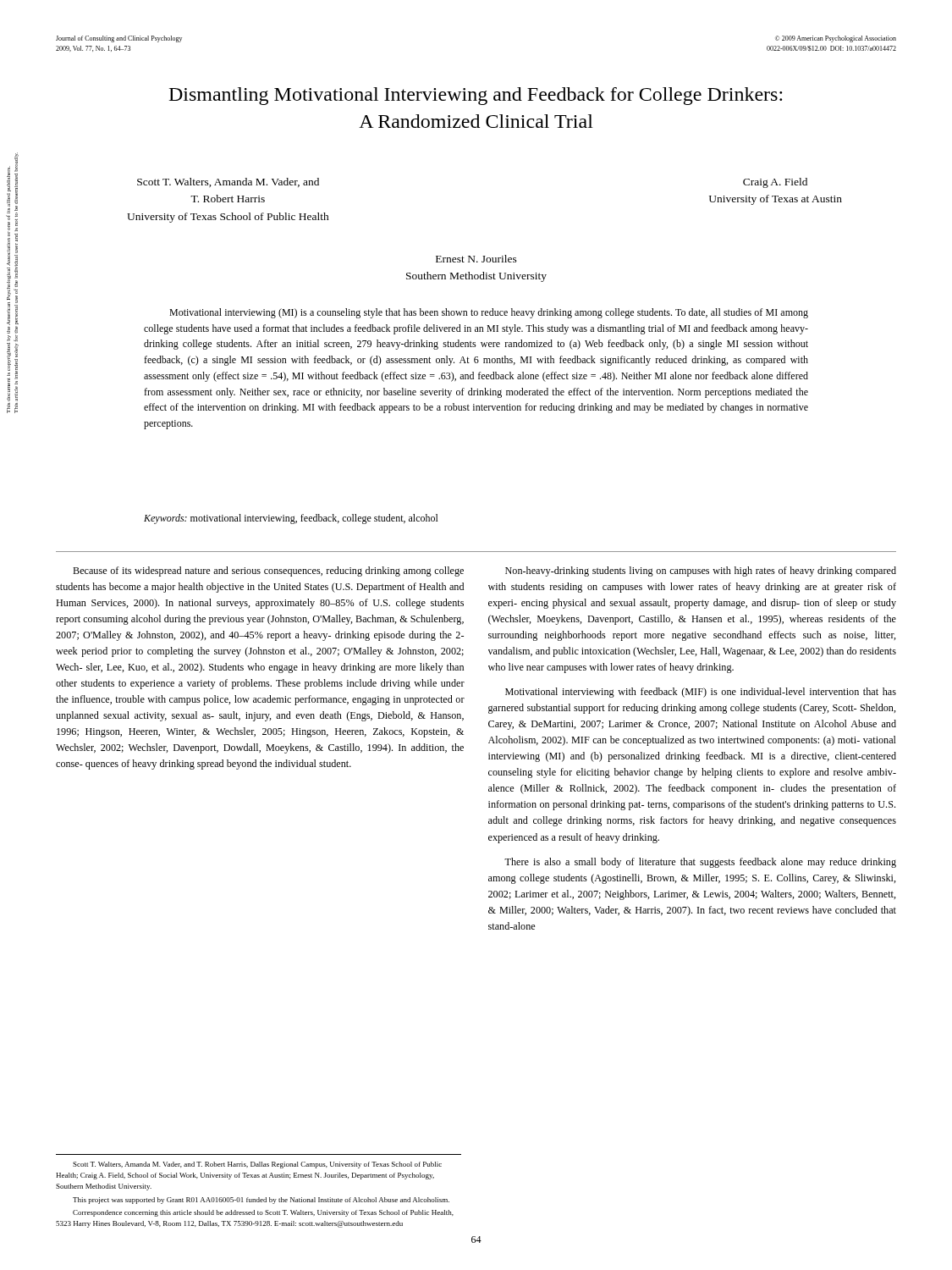Find the block on this page that starts "Non-heavy-drinking students living on campuses with high"

point(692,749)
